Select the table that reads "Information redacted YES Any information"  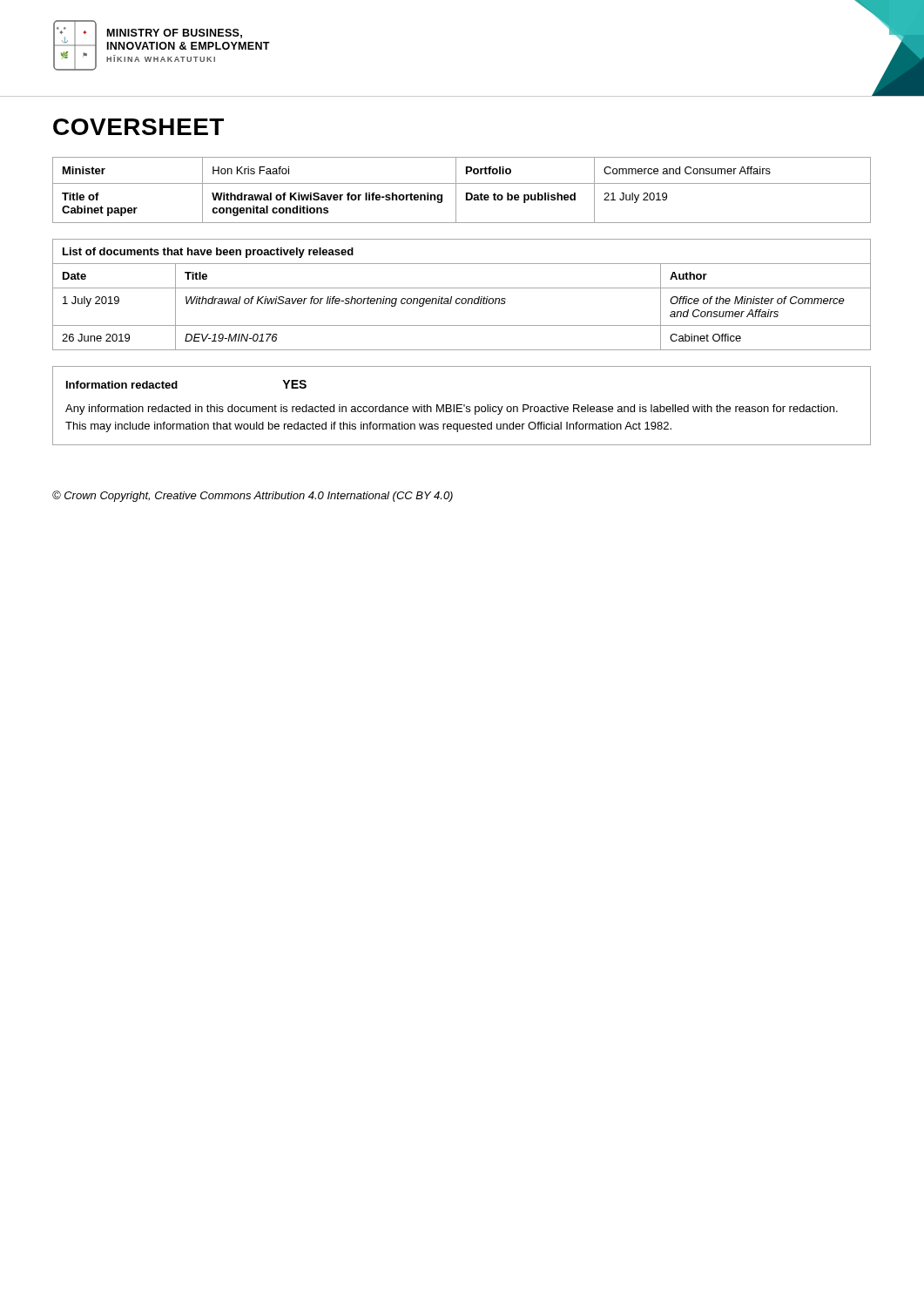[x=462, y=406]
